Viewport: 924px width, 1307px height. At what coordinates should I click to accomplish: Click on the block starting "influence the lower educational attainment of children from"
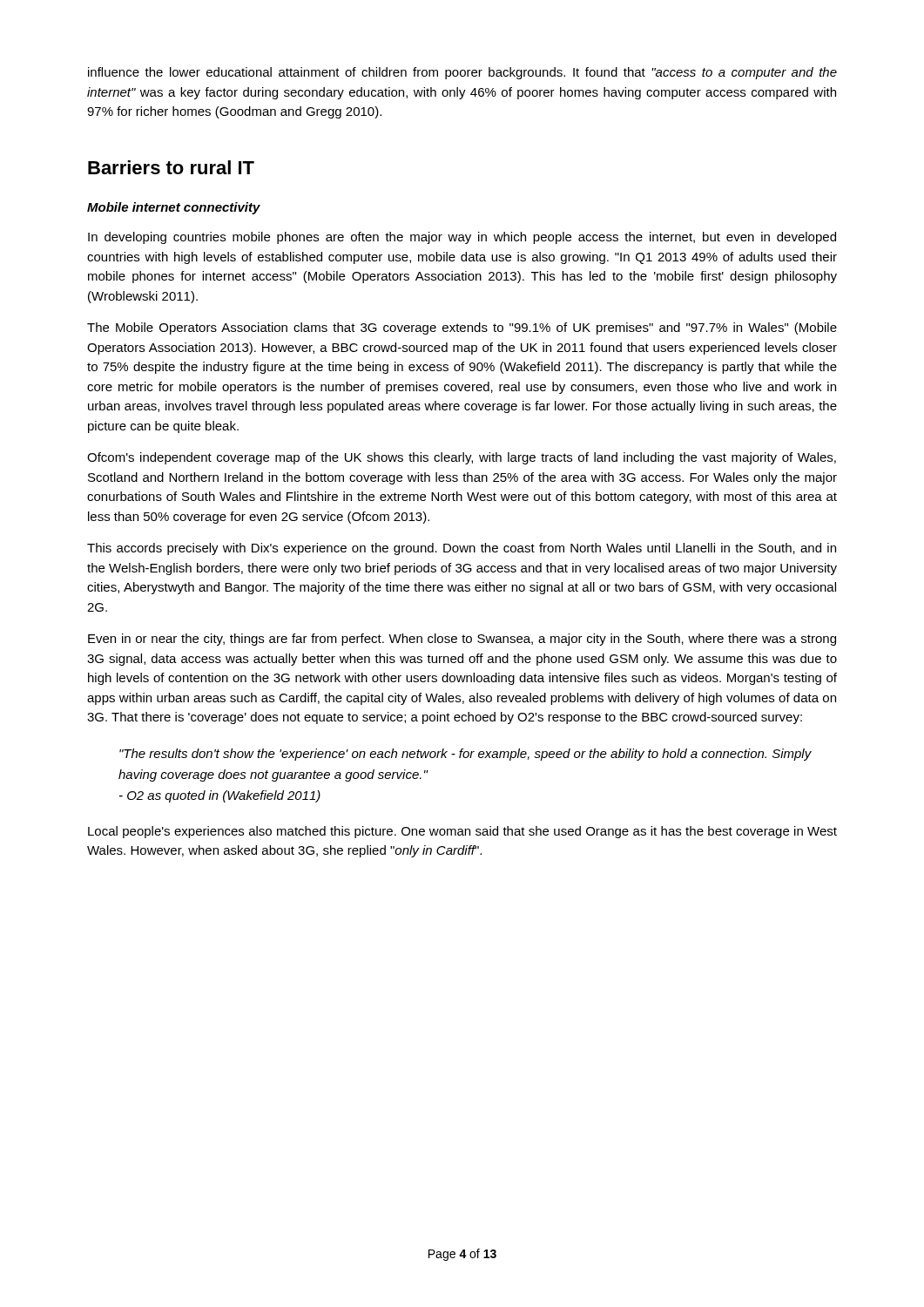[x=462, y=91]
